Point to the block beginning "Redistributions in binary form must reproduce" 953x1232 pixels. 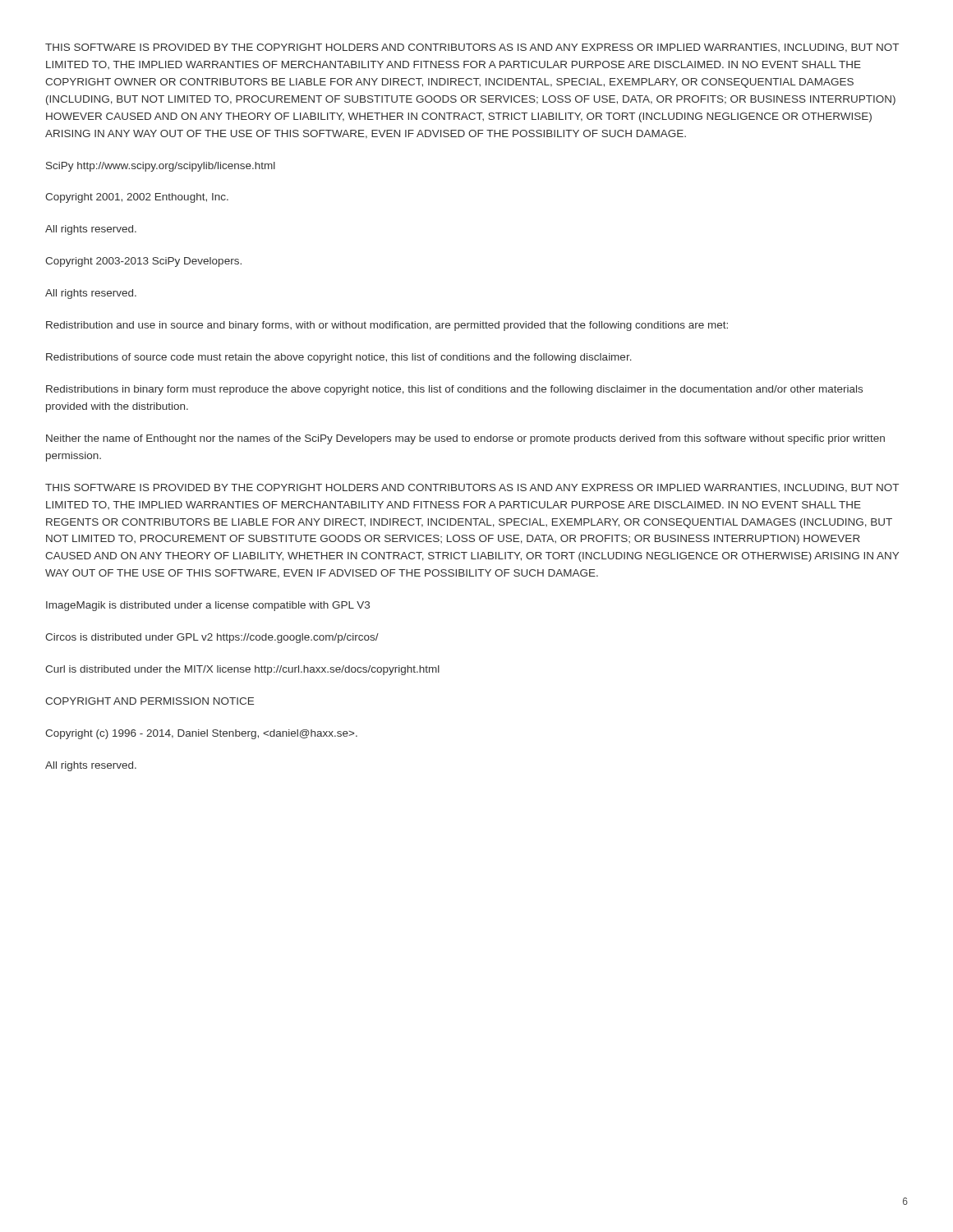[x=454, y=398]
